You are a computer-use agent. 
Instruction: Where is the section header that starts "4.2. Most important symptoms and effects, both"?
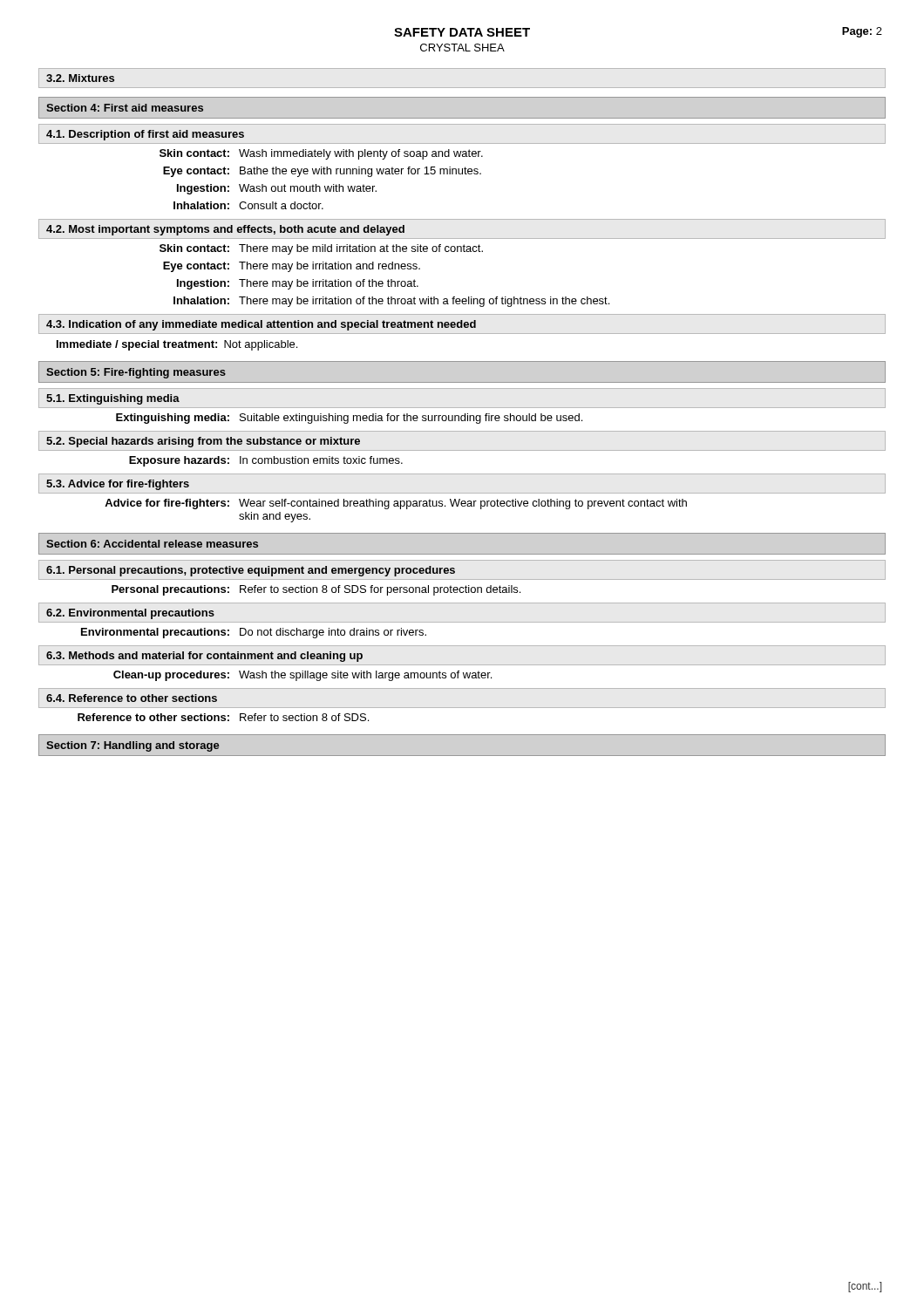click(226, 229)
